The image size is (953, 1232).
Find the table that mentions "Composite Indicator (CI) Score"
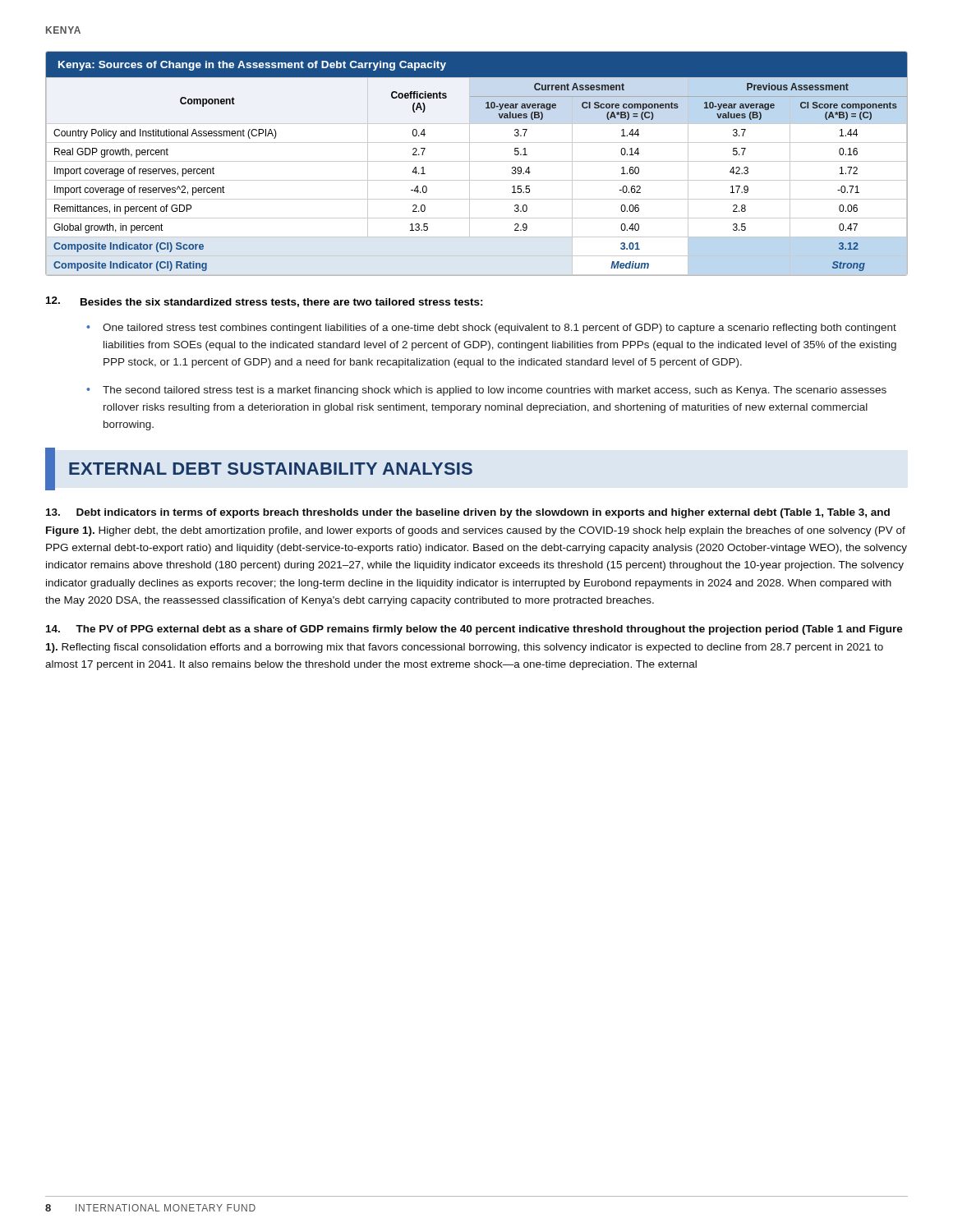(476, 163)
